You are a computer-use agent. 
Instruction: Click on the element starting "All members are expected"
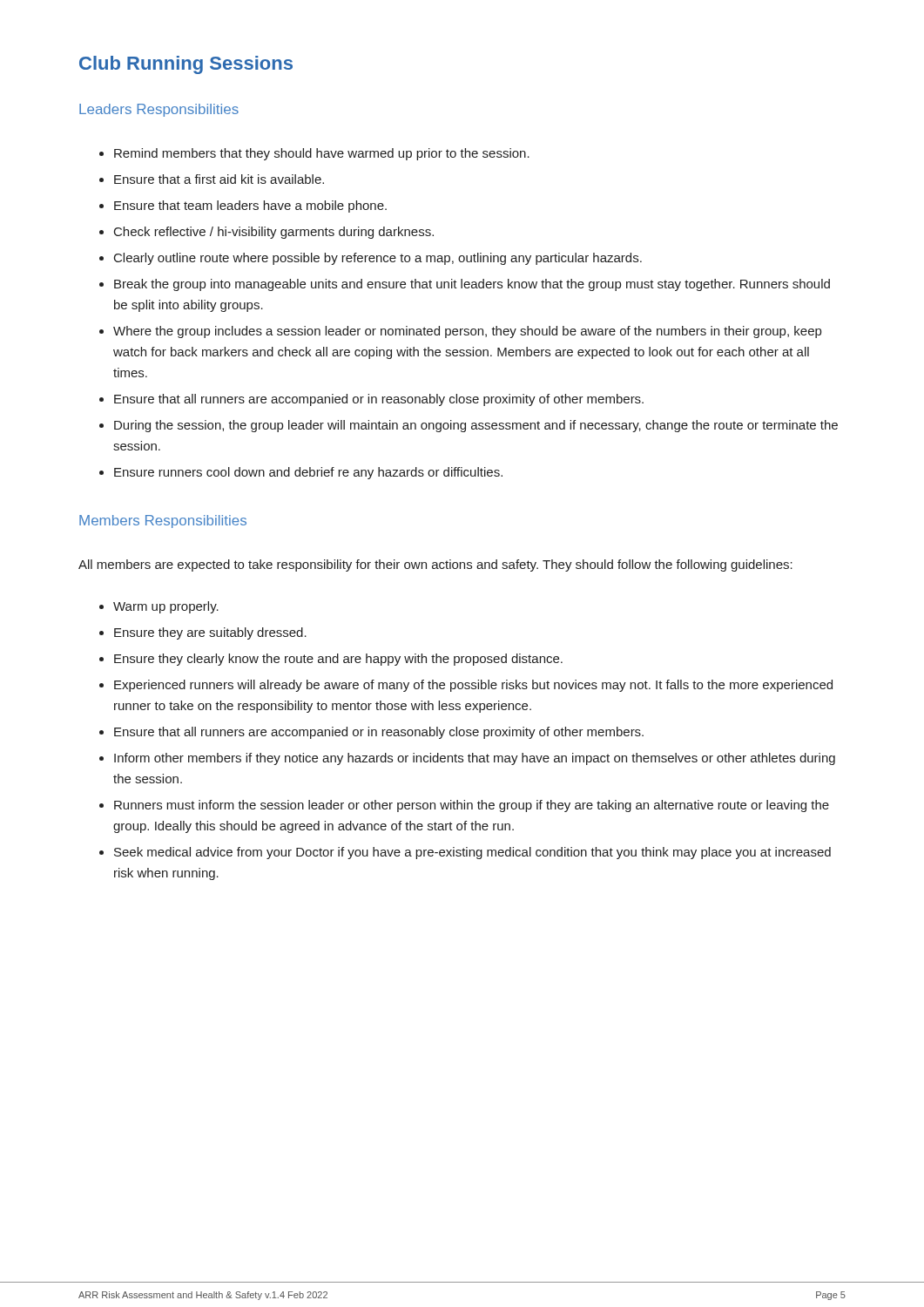436,564
